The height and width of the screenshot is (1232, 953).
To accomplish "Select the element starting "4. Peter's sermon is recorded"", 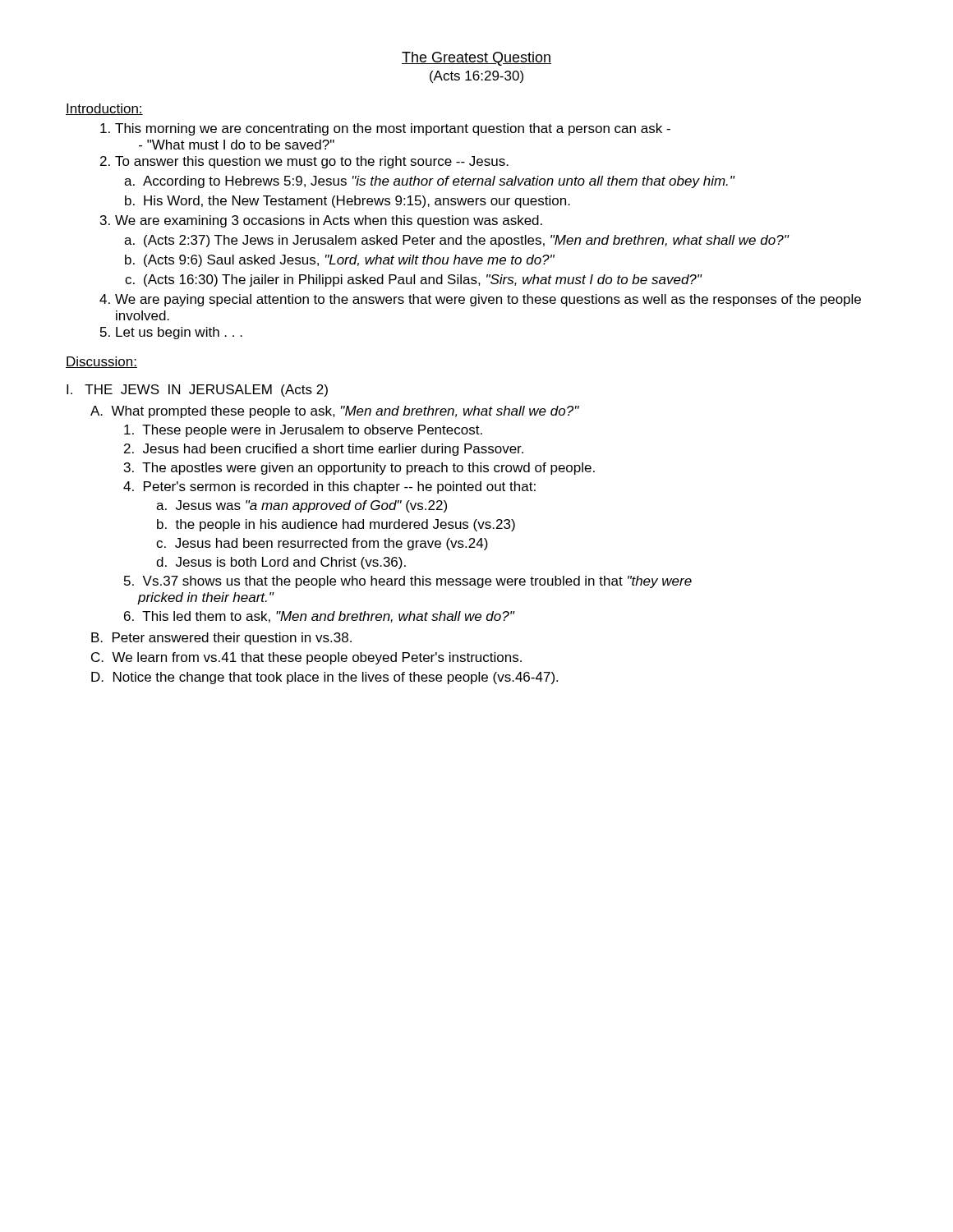I will (x=330, y=487).
